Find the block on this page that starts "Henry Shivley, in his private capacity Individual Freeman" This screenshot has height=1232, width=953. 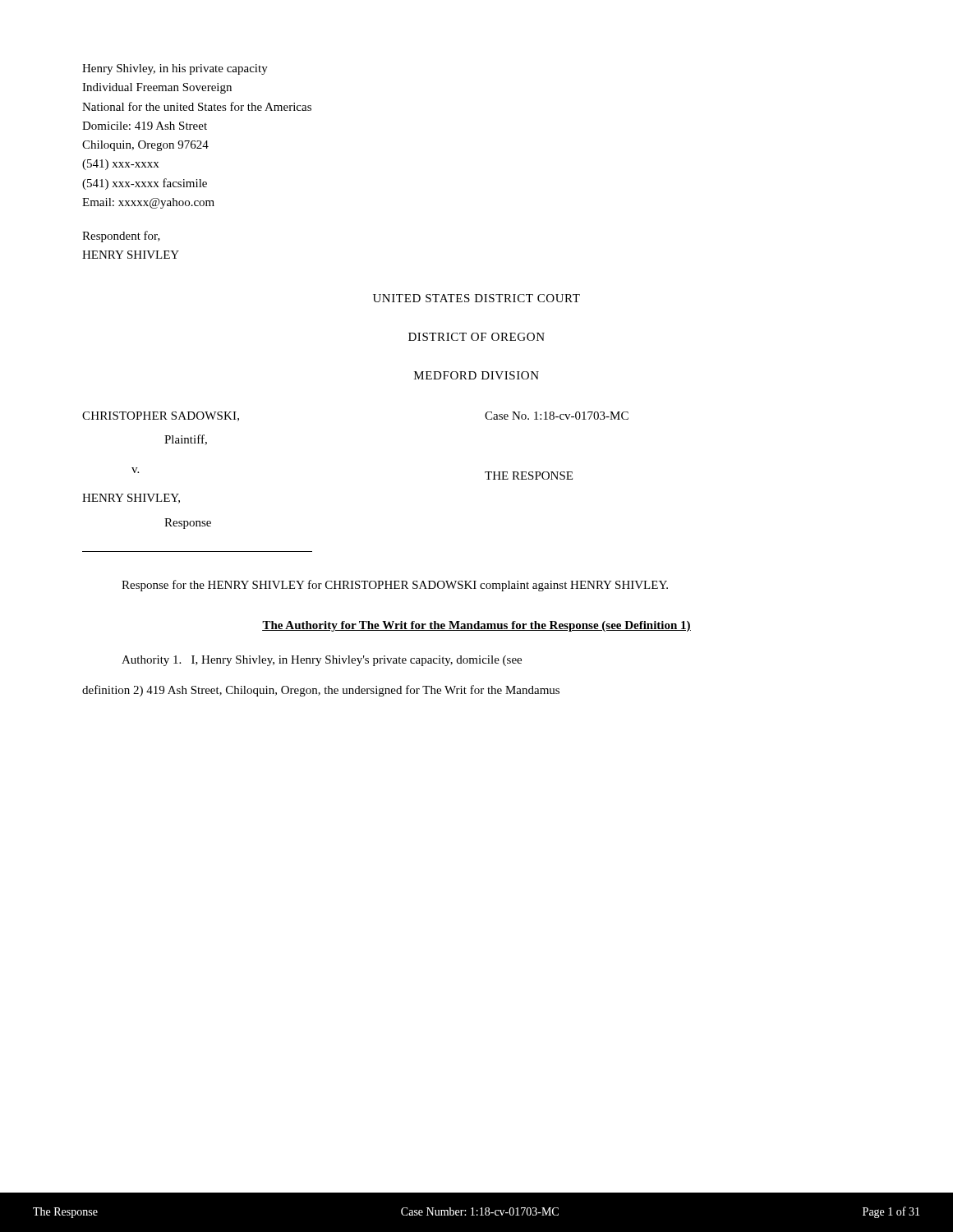click(175, 69)
